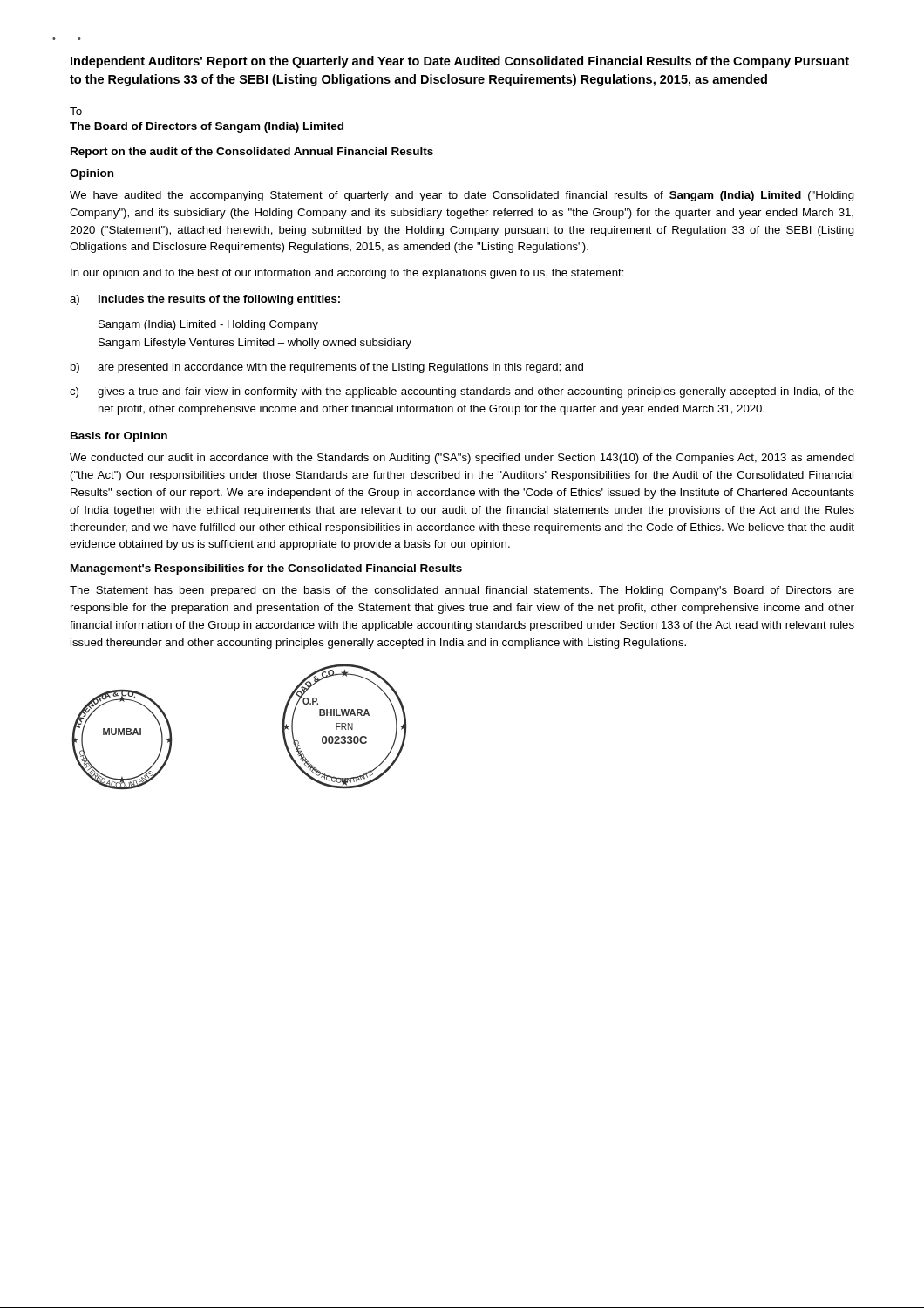Locate the text block that reads "In our opinion and"

pos(347,273)
